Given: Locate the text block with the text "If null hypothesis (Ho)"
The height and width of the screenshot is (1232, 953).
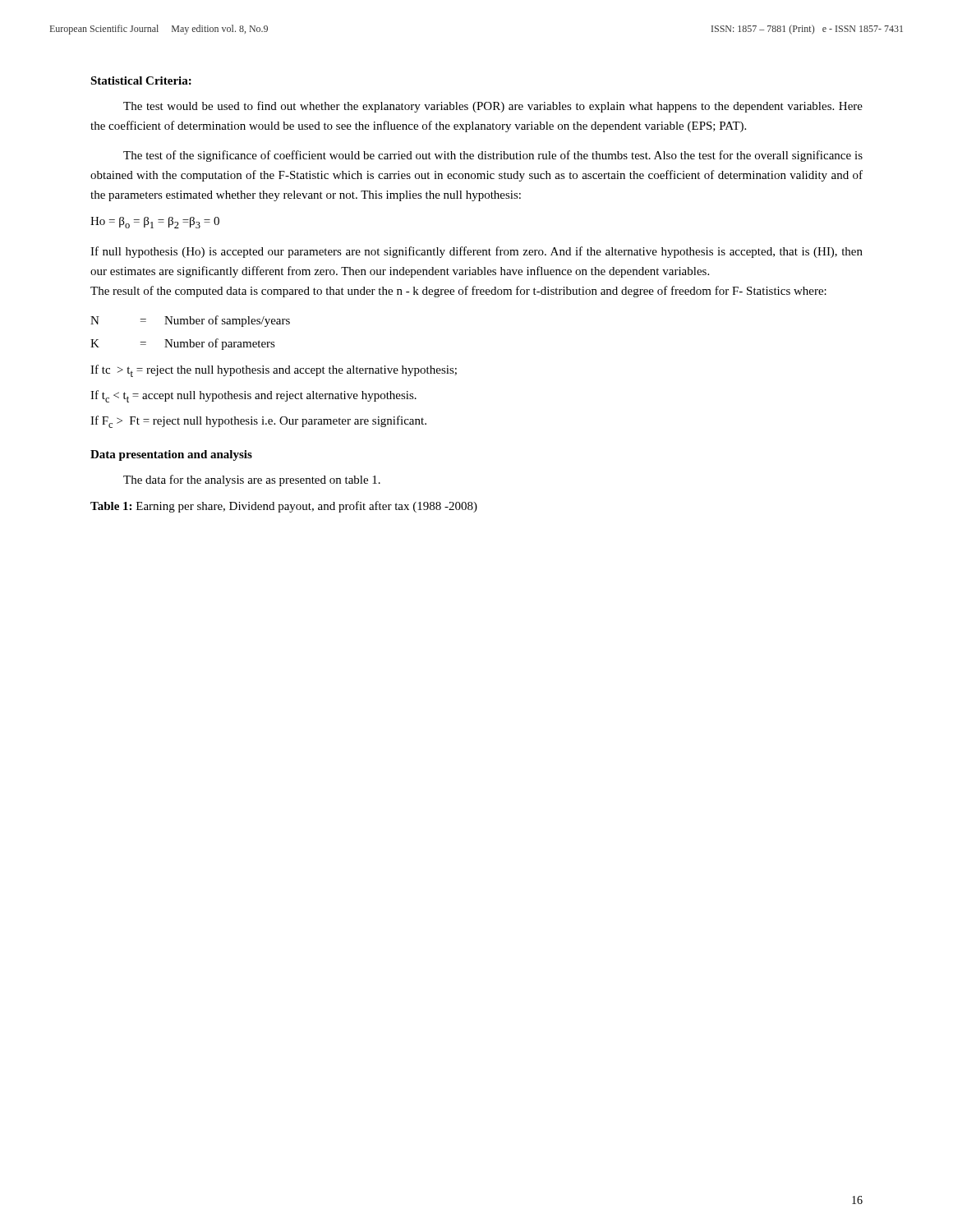Looking at the screenshot, I should 476,271.
